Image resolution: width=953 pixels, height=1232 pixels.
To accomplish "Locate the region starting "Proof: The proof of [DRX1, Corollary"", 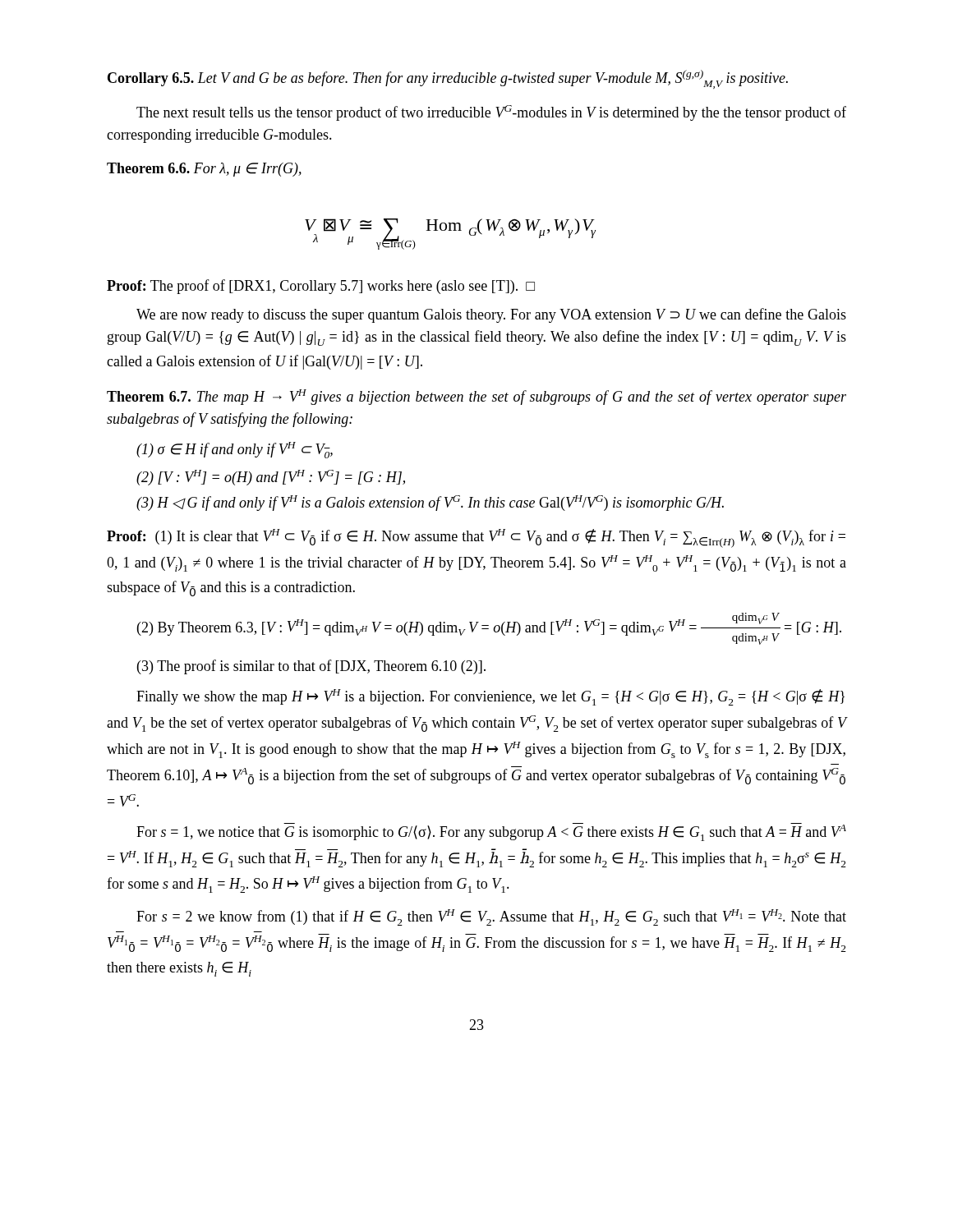I will [321, 286].
